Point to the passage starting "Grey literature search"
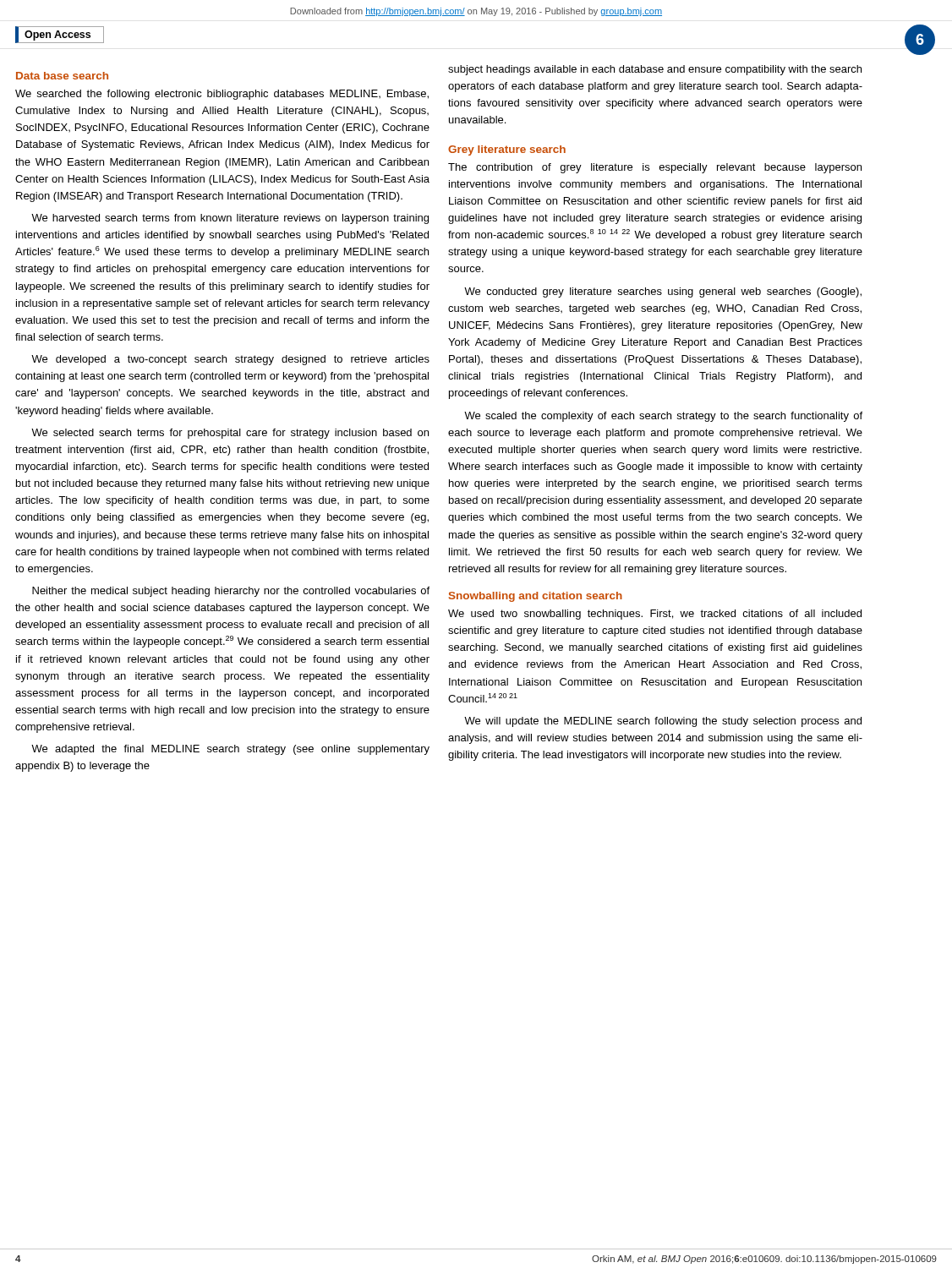 (507, 149)
